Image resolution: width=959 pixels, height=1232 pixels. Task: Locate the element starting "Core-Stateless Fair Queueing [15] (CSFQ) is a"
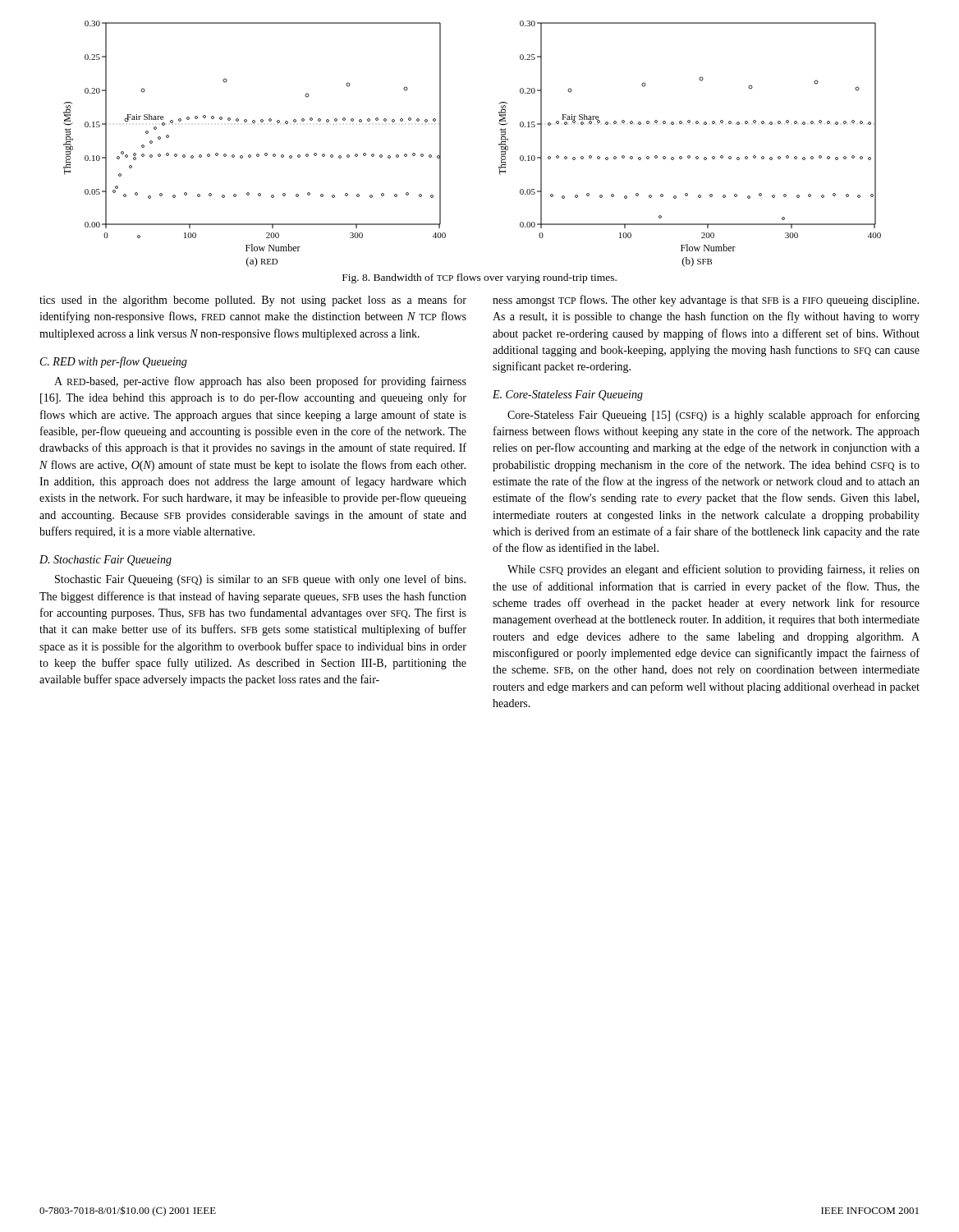pos(706,482)
